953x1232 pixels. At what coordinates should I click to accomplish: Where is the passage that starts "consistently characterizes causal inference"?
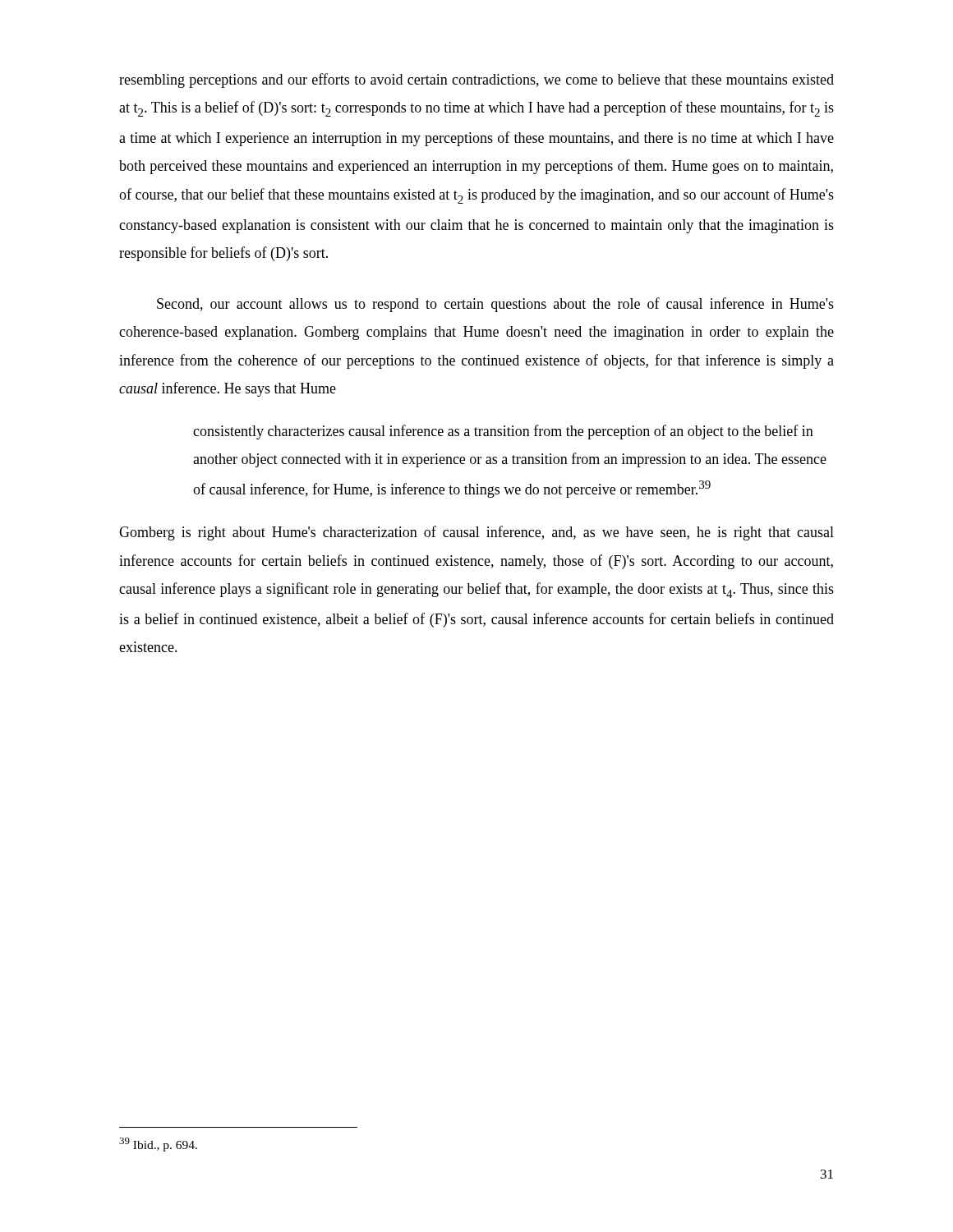point(510,460)
